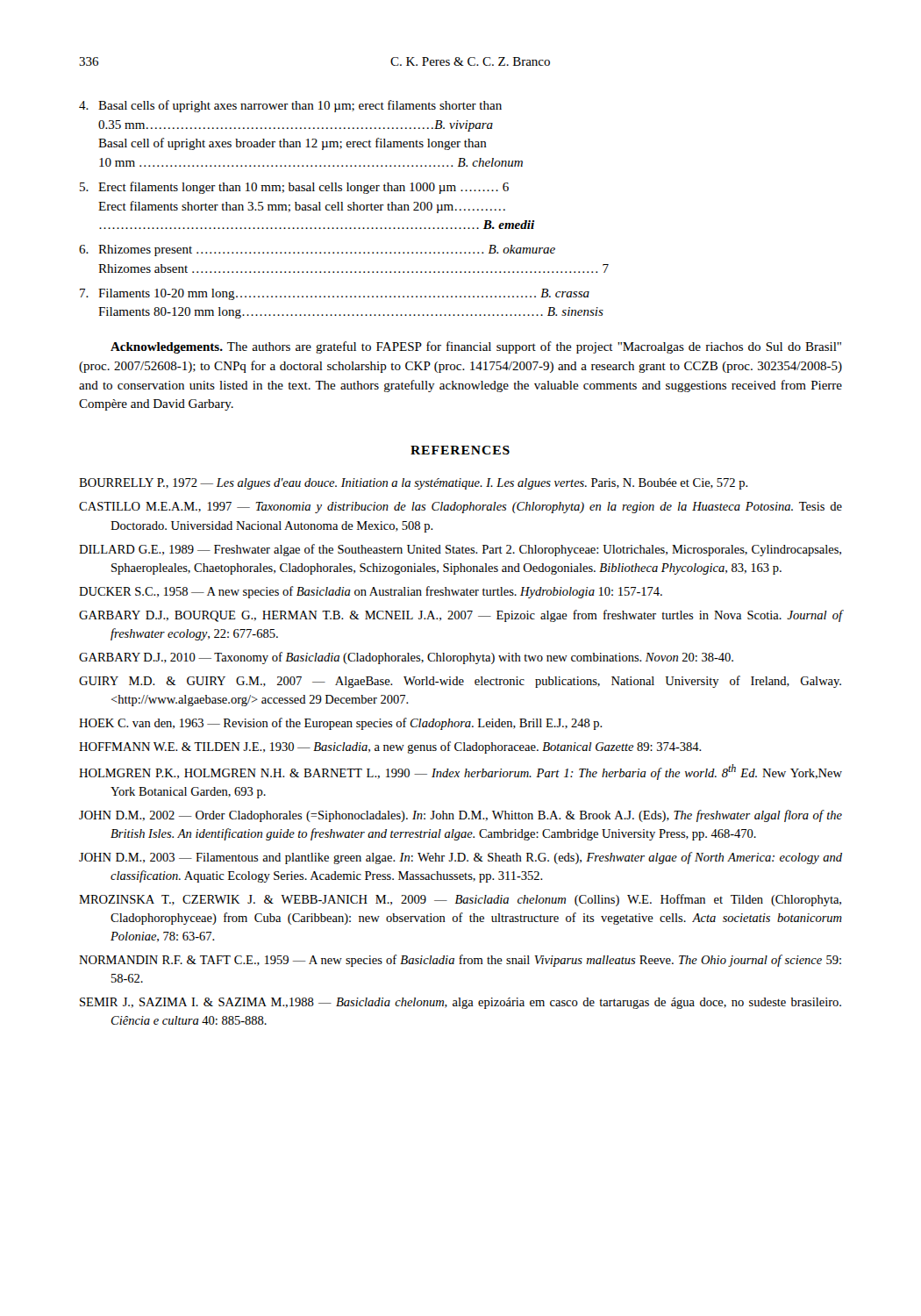Find the list item that says "BOURRELLY P., 1972 — Les algues d'eau"
921x1316 pixels.
point(414,483)
